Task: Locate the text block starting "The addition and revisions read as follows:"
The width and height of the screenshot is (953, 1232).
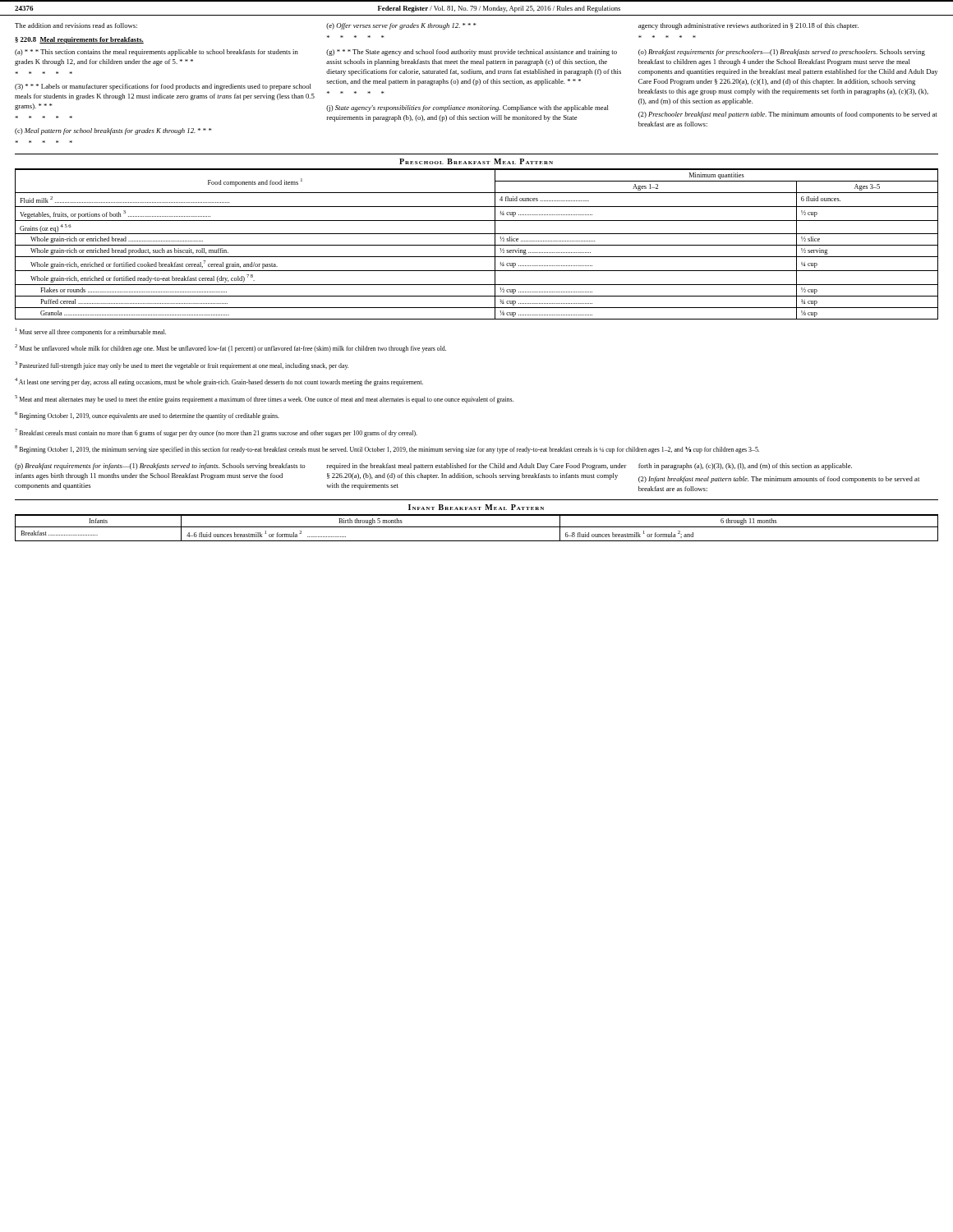Action: tap(76, 25)
